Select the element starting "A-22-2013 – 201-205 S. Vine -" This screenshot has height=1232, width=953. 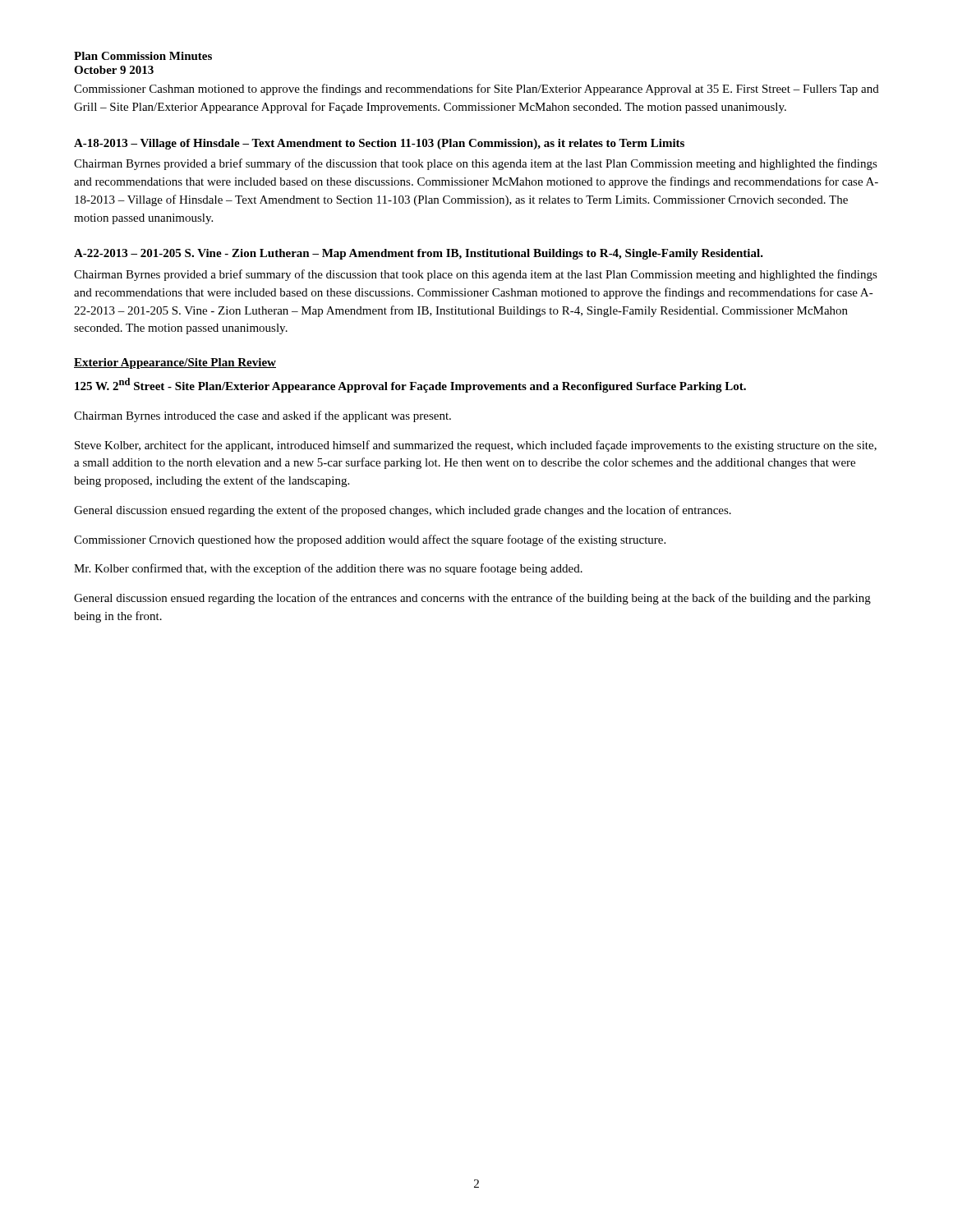pos(476,254)
